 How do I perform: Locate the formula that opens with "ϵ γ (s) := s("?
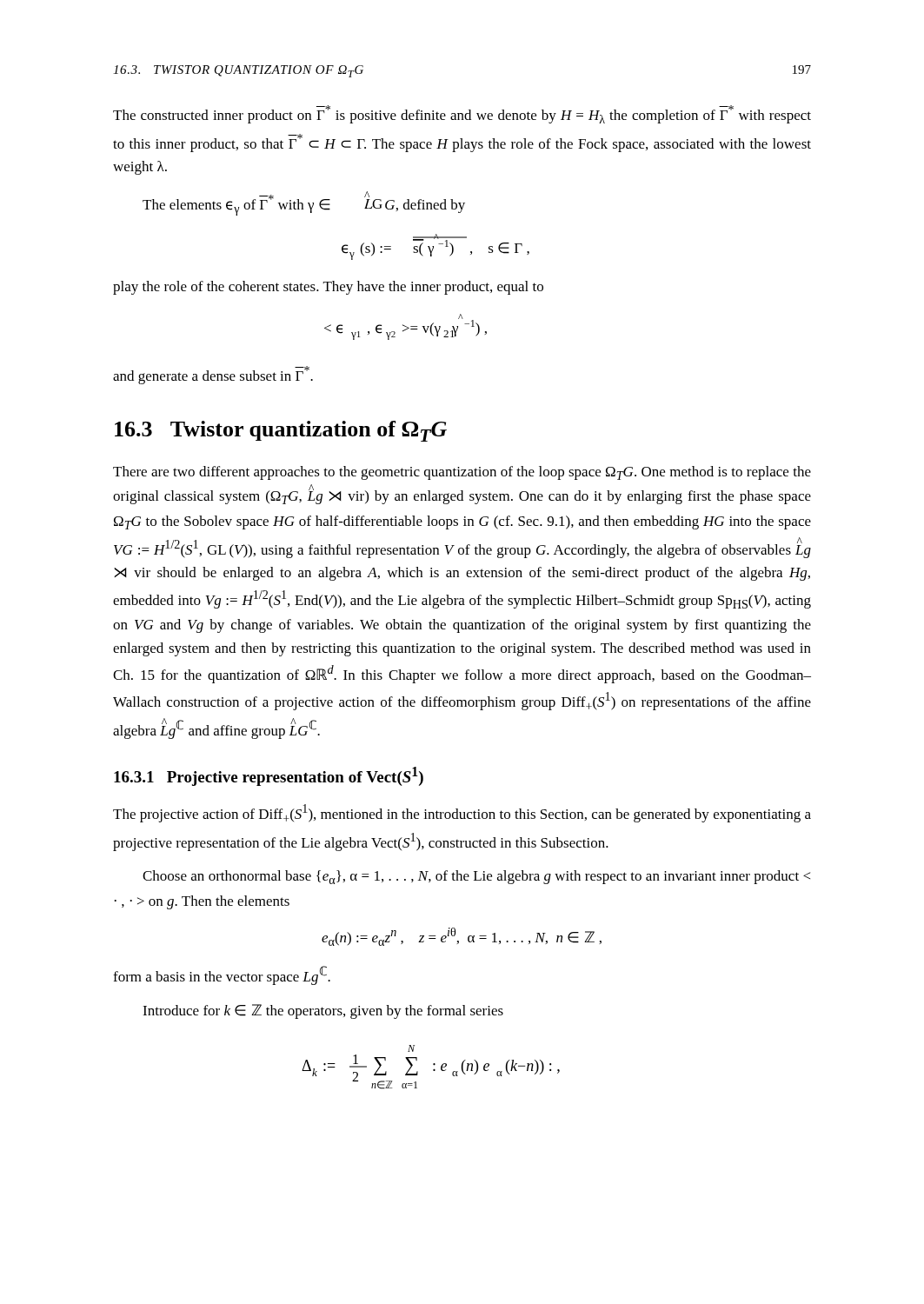point(462,247)
